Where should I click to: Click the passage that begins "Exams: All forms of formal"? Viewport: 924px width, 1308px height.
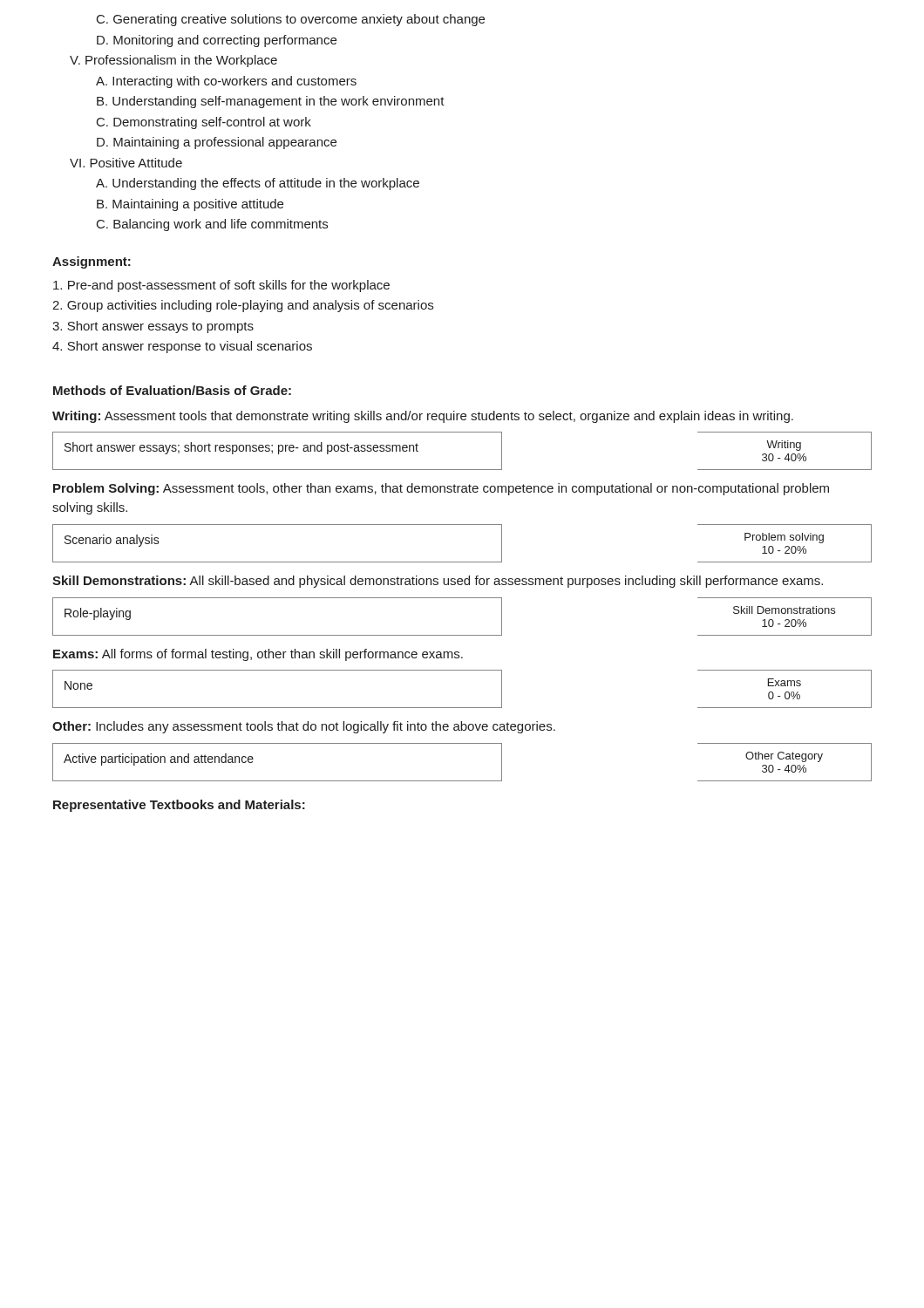[x=258, y=653]
